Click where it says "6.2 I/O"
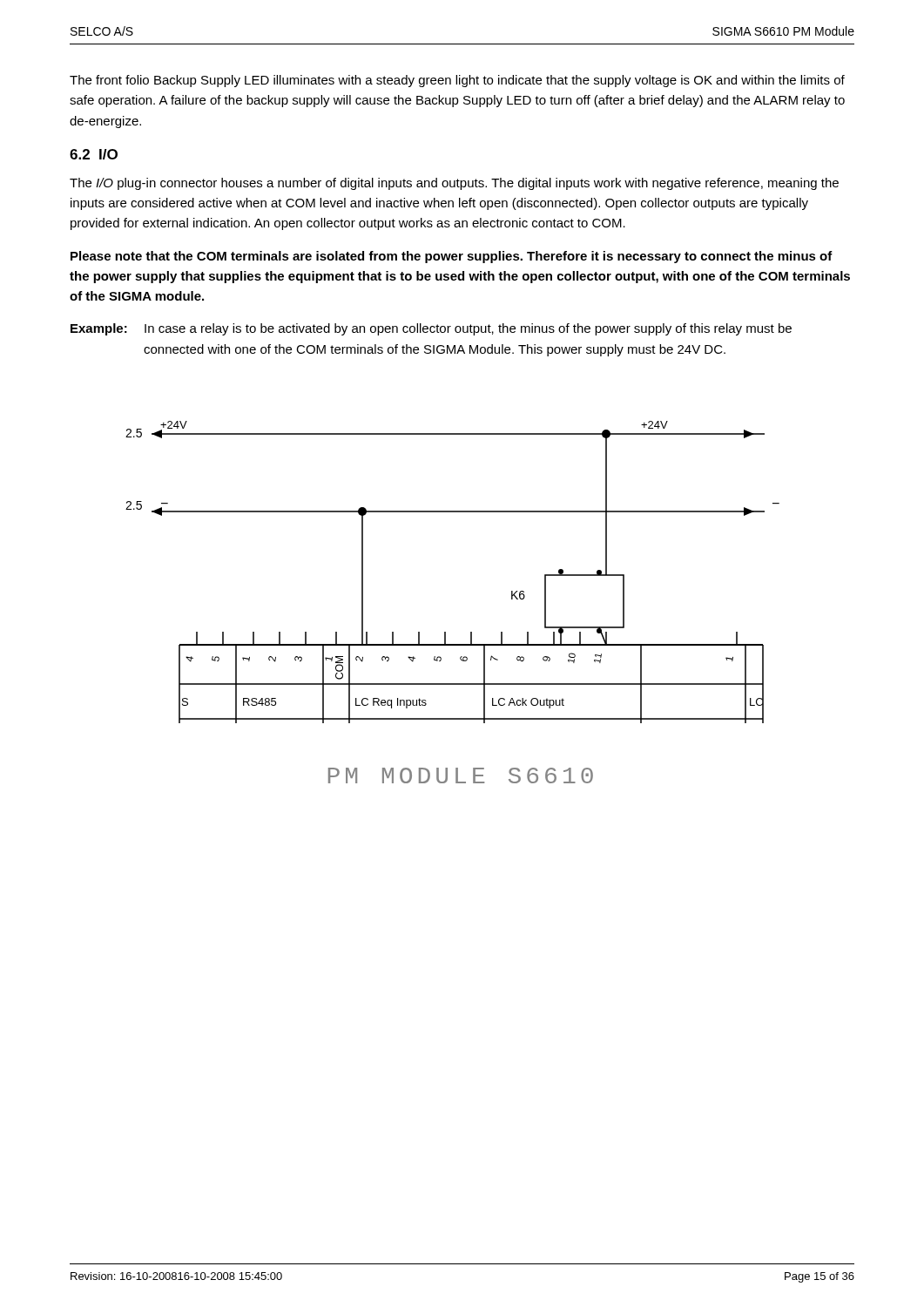Screen dimensions: 1307x924 [94, 154]
